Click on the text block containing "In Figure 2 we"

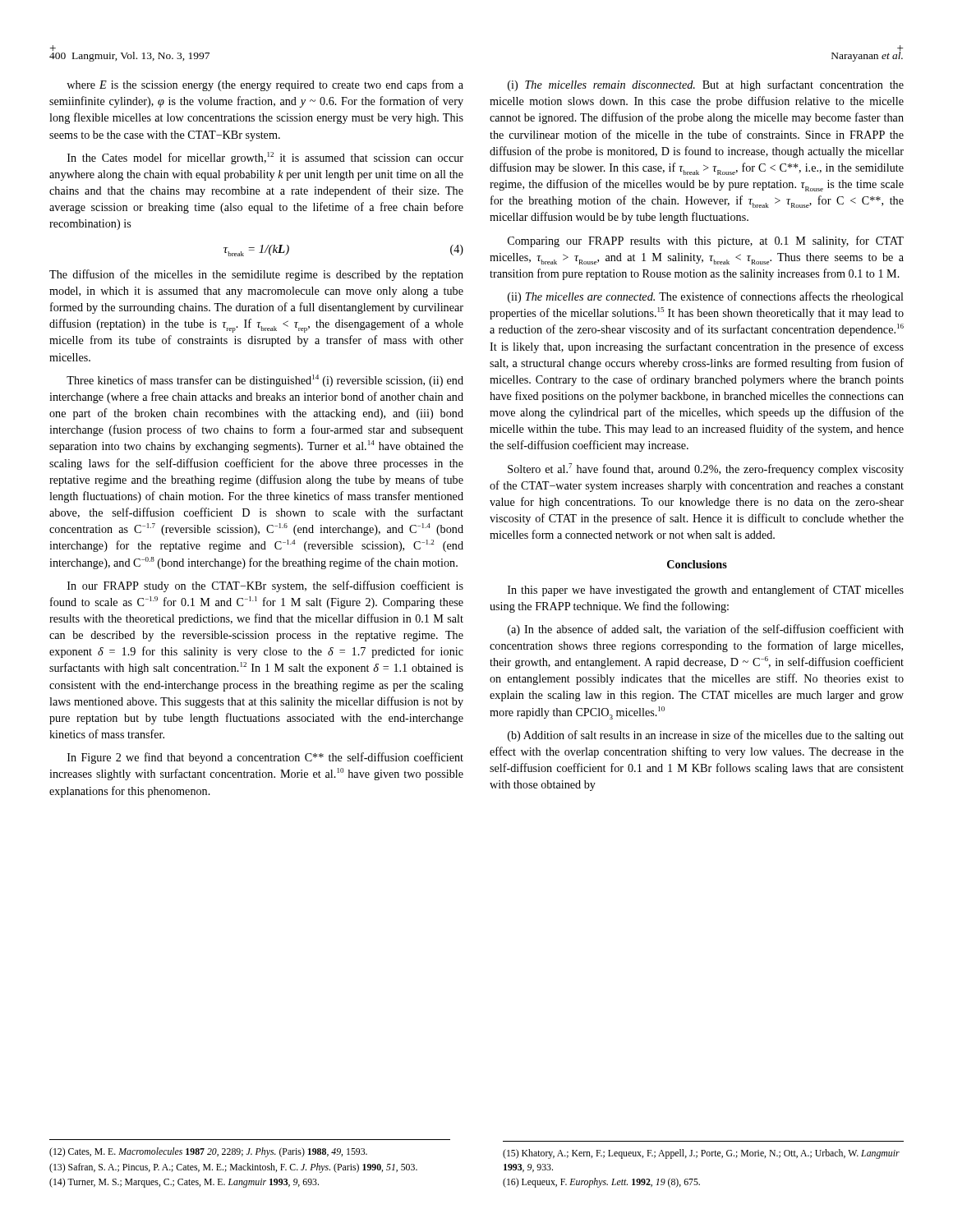click(256, 774)
